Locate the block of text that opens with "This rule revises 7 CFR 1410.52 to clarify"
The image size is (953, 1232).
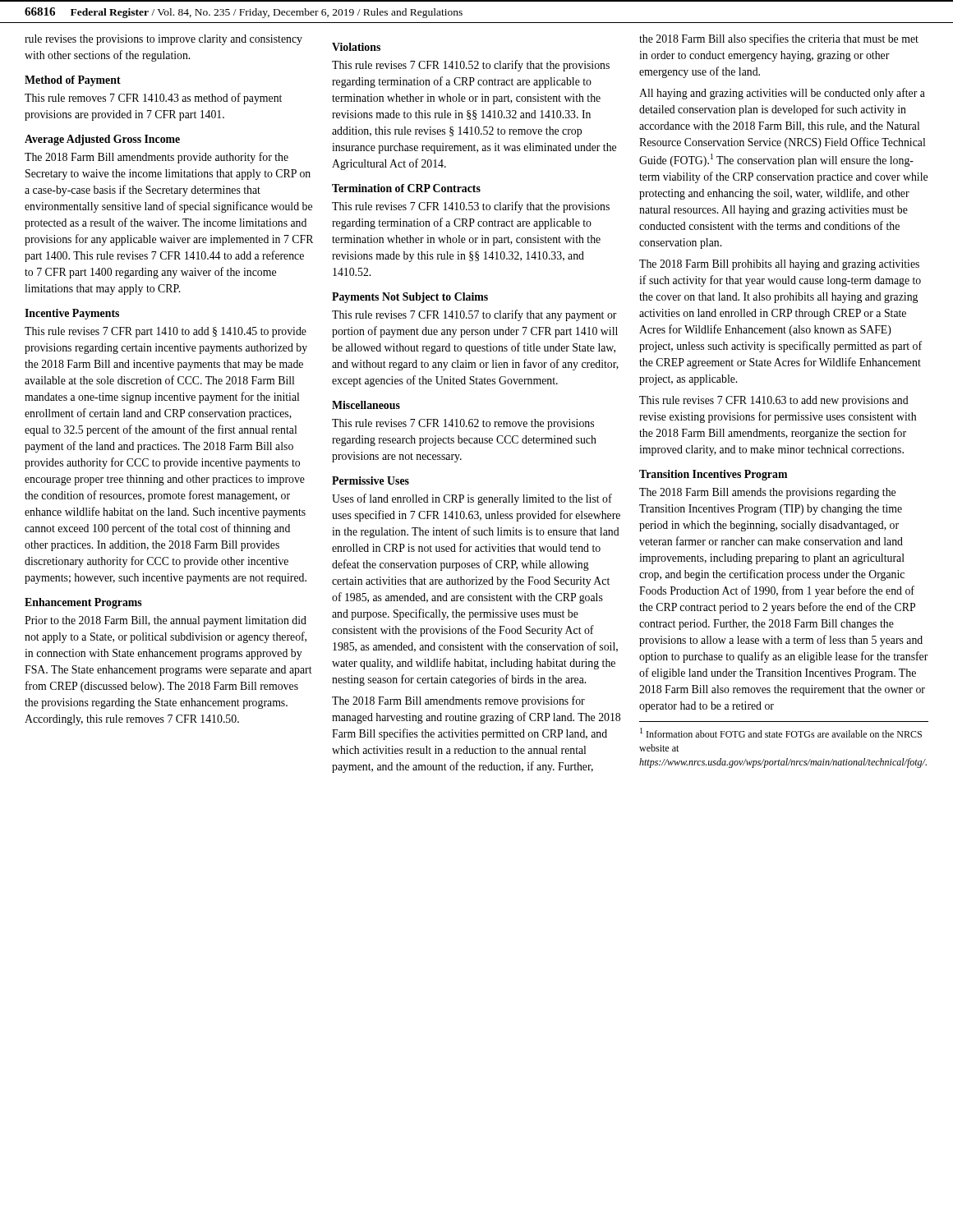[x=476, y=115]
